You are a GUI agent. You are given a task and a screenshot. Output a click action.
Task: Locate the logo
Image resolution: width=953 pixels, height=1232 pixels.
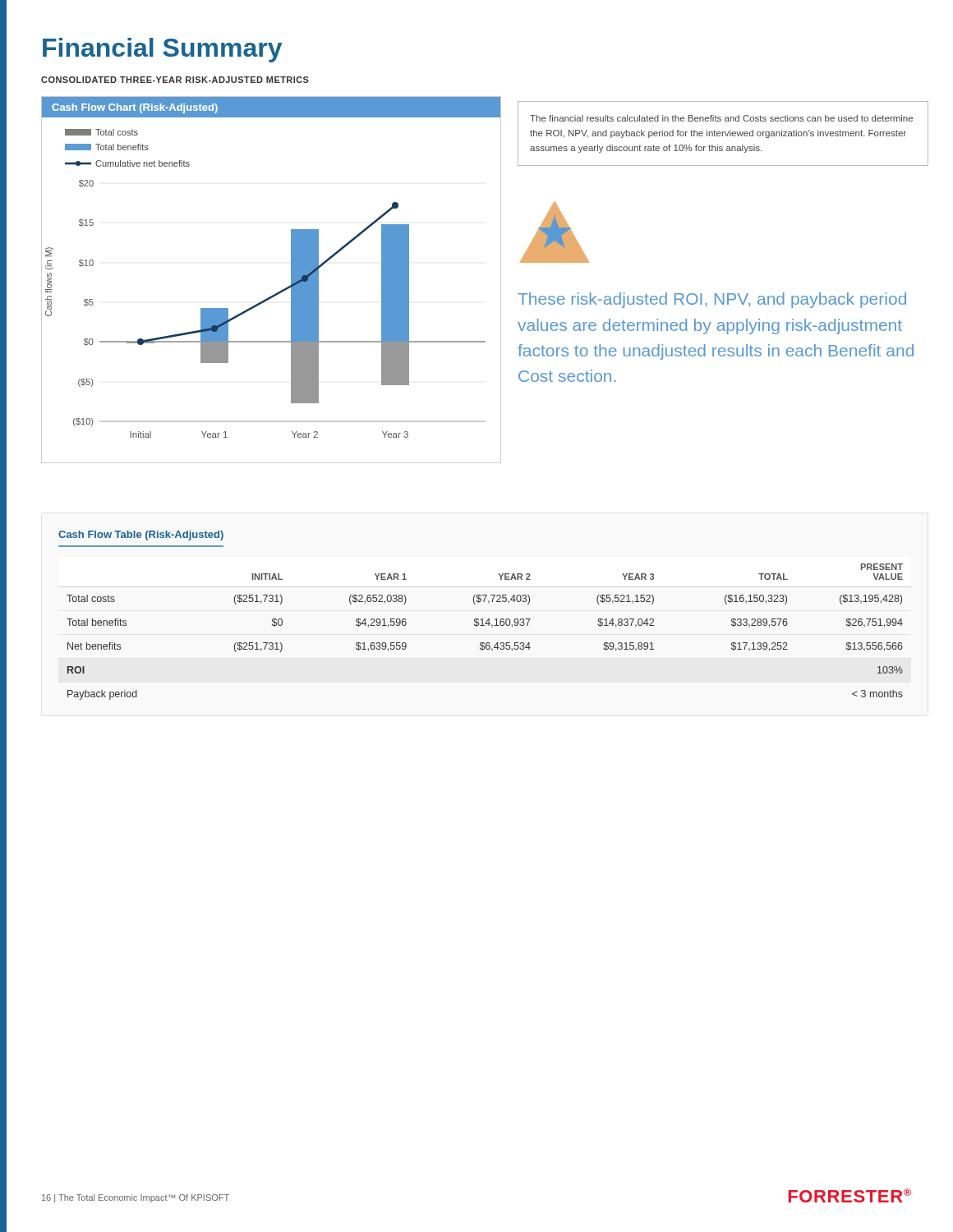point(850,1197)
